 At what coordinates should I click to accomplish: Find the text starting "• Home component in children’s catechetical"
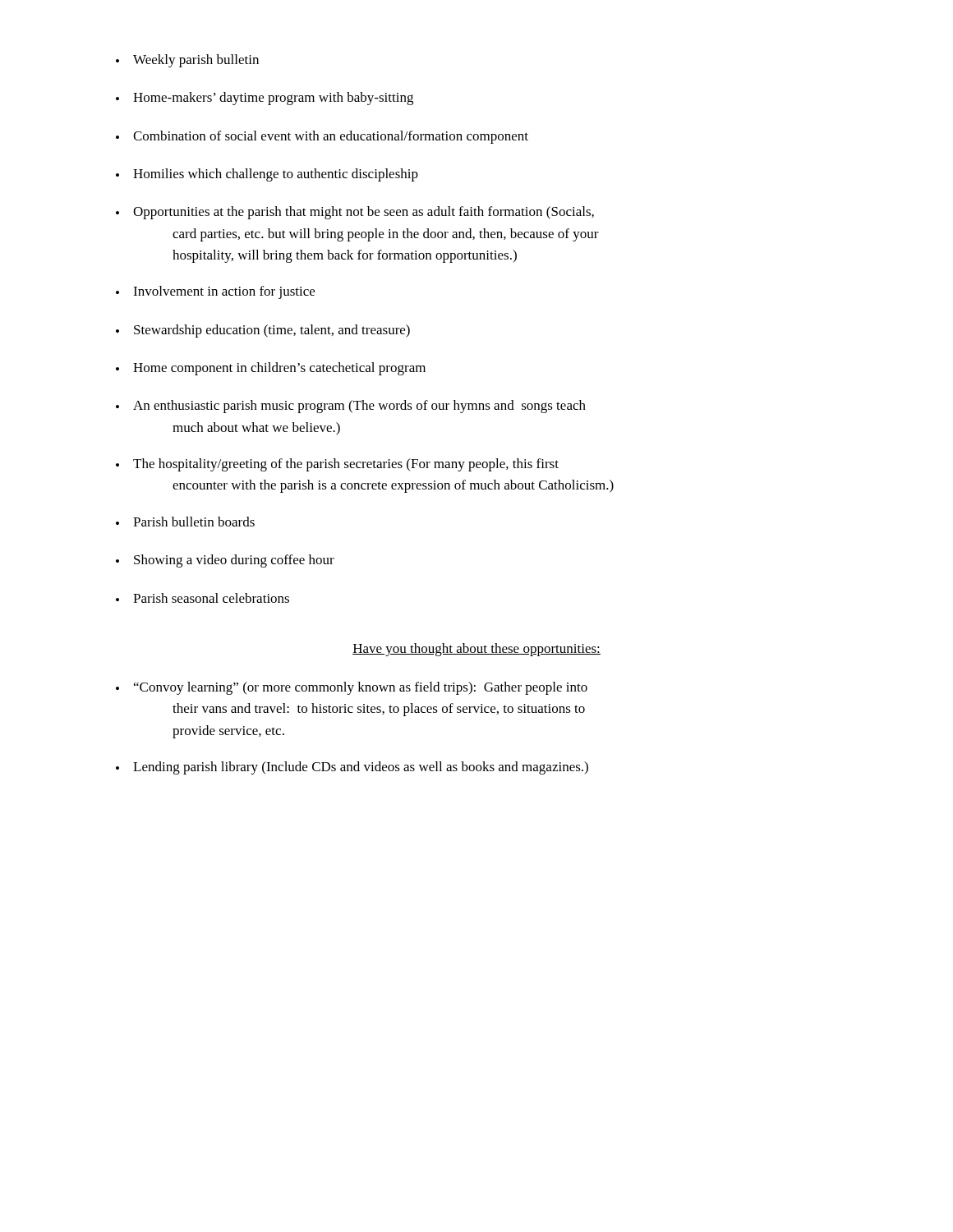(x=271, y=369)
